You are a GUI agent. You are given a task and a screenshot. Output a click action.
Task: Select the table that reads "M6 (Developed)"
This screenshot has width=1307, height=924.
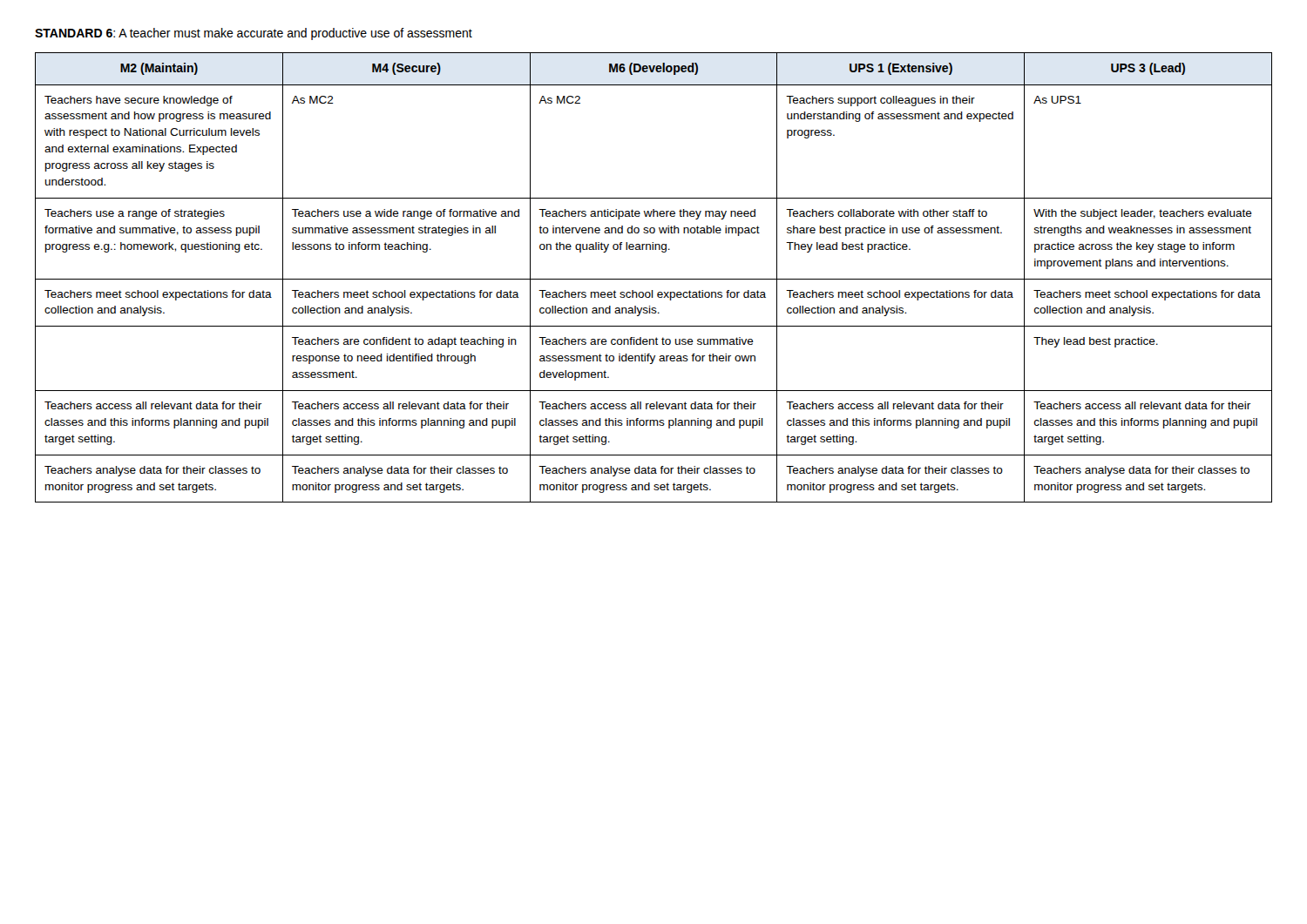click(654, 278)
